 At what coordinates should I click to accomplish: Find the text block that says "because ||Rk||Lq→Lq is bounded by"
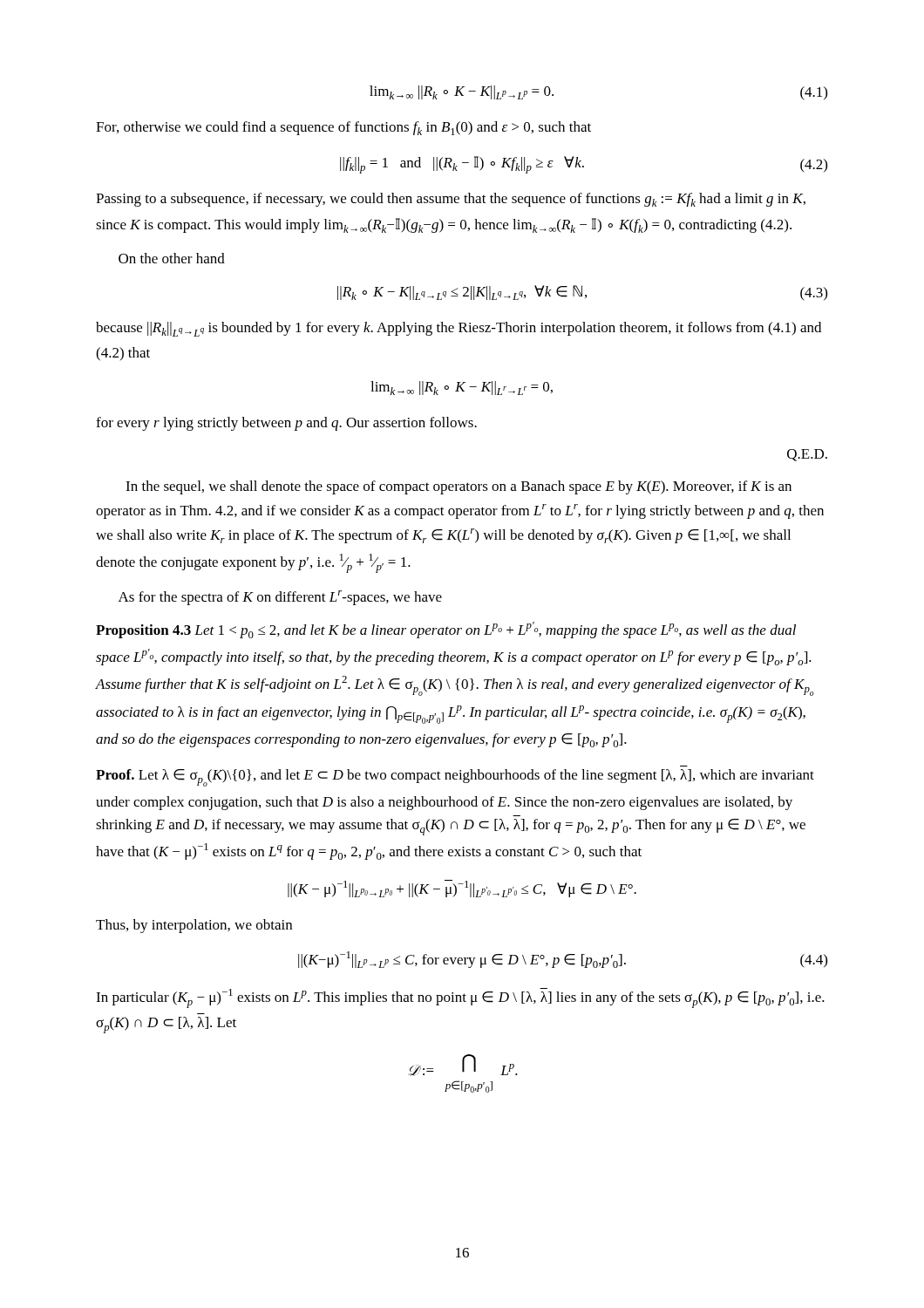click(x=459, y=340)
